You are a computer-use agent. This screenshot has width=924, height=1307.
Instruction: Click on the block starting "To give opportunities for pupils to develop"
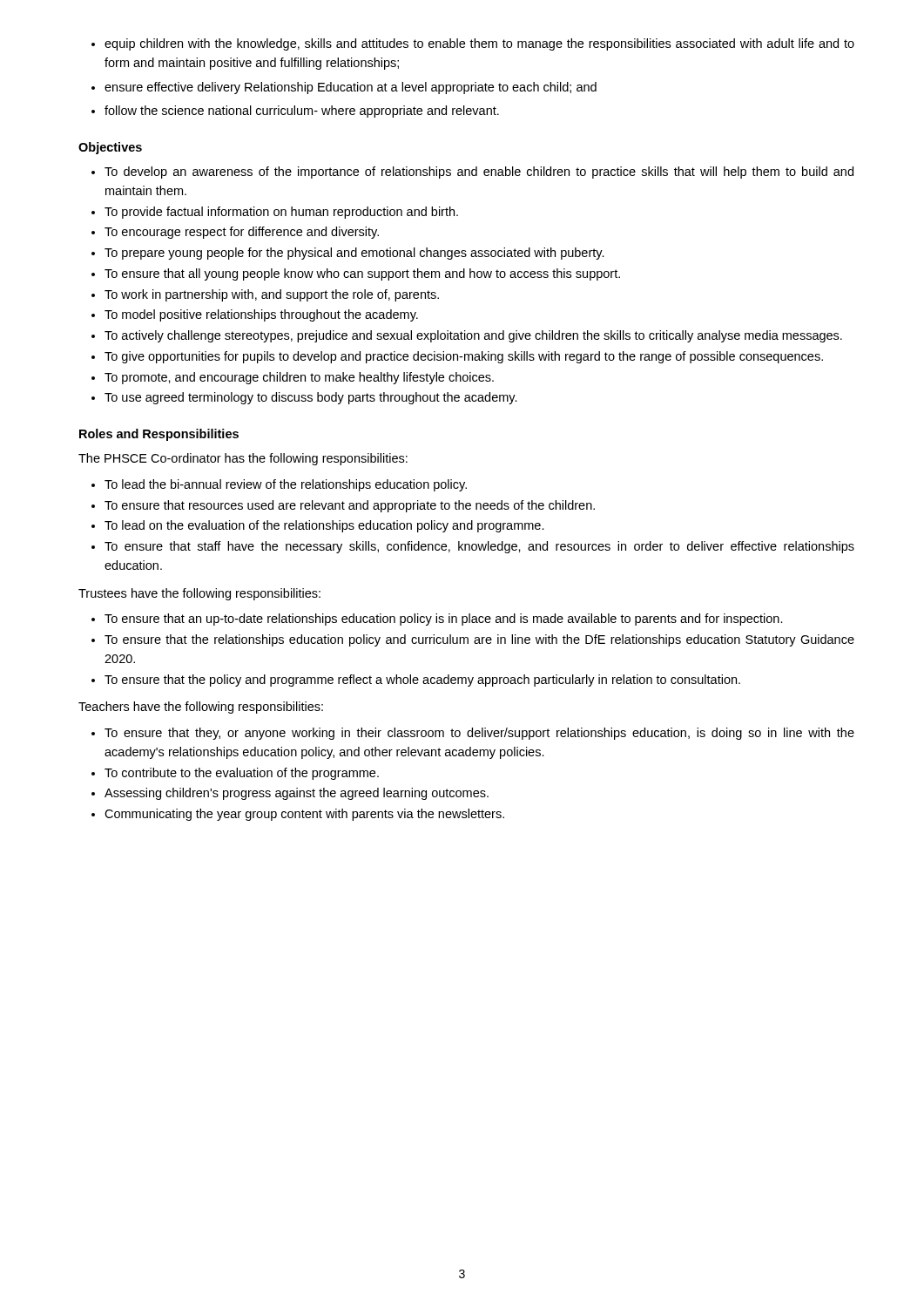pyautogui.click(x=466, y=357)
